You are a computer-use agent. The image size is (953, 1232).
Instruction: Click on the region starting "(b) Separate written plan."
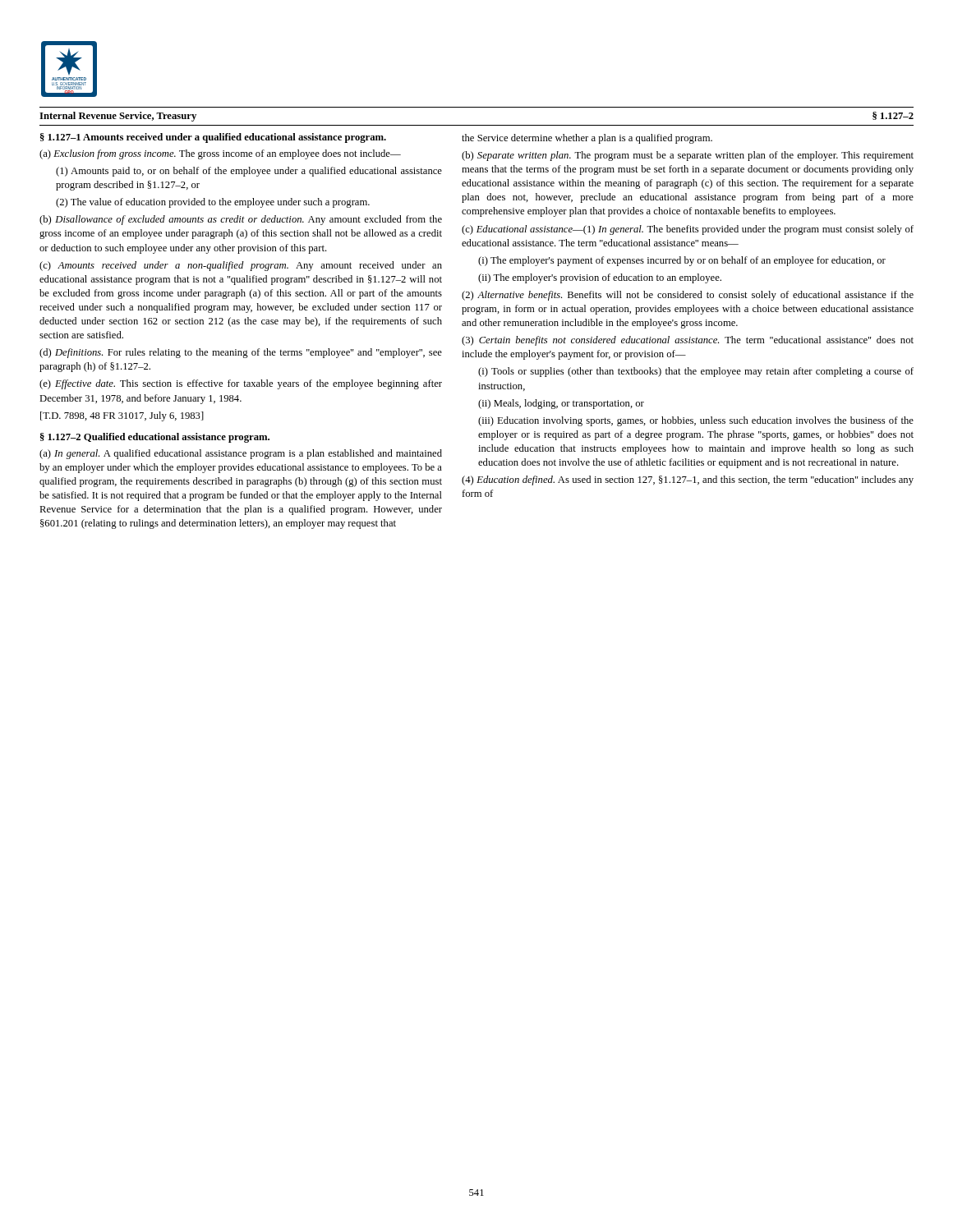pyautogui.click(x=688, y=184)
